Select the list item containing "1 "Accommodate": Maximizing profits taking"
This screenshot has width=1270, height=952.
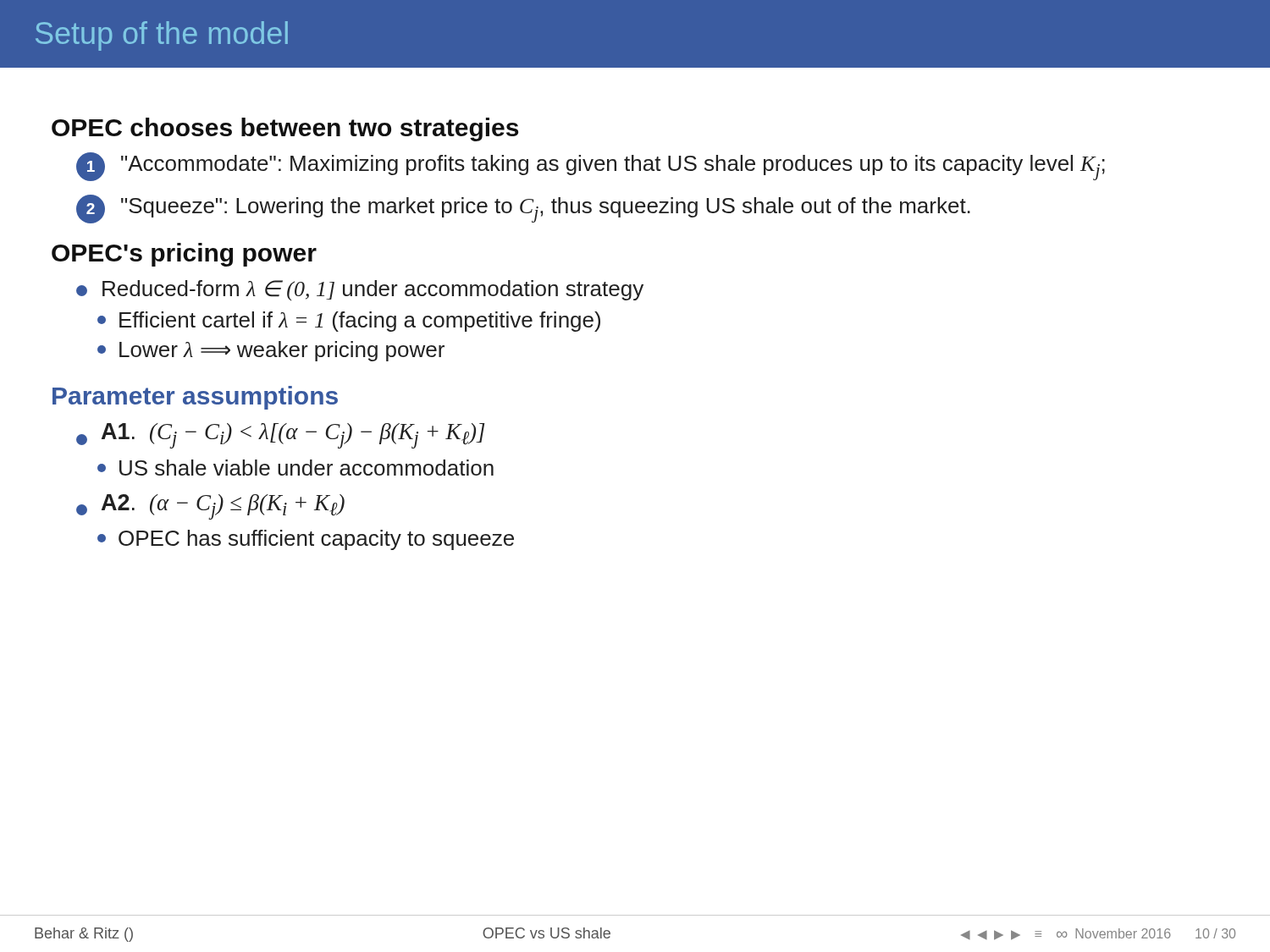[648, 166]
